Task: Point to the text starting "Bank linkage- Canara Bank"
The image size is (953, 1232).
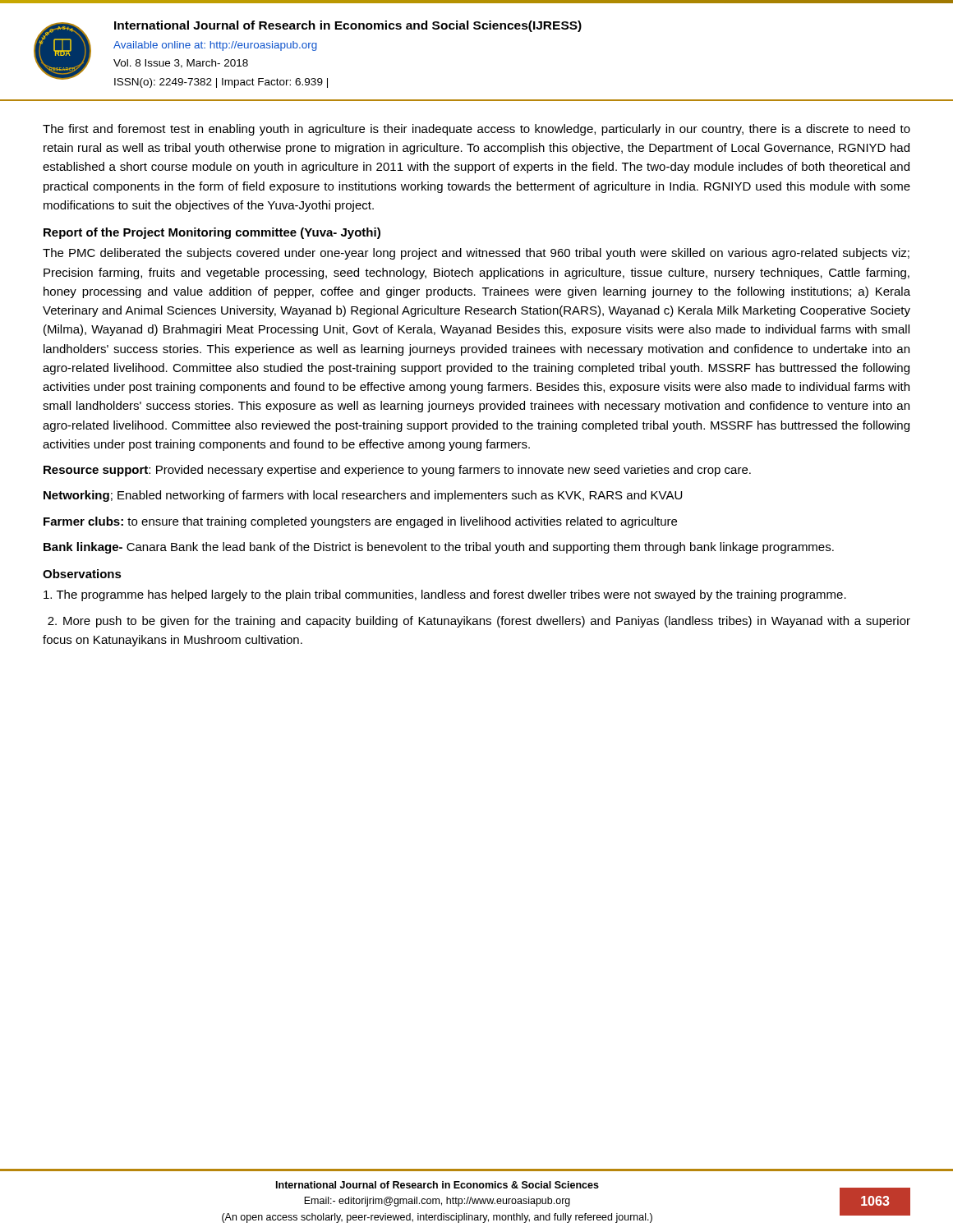Action: pos(439,546)
